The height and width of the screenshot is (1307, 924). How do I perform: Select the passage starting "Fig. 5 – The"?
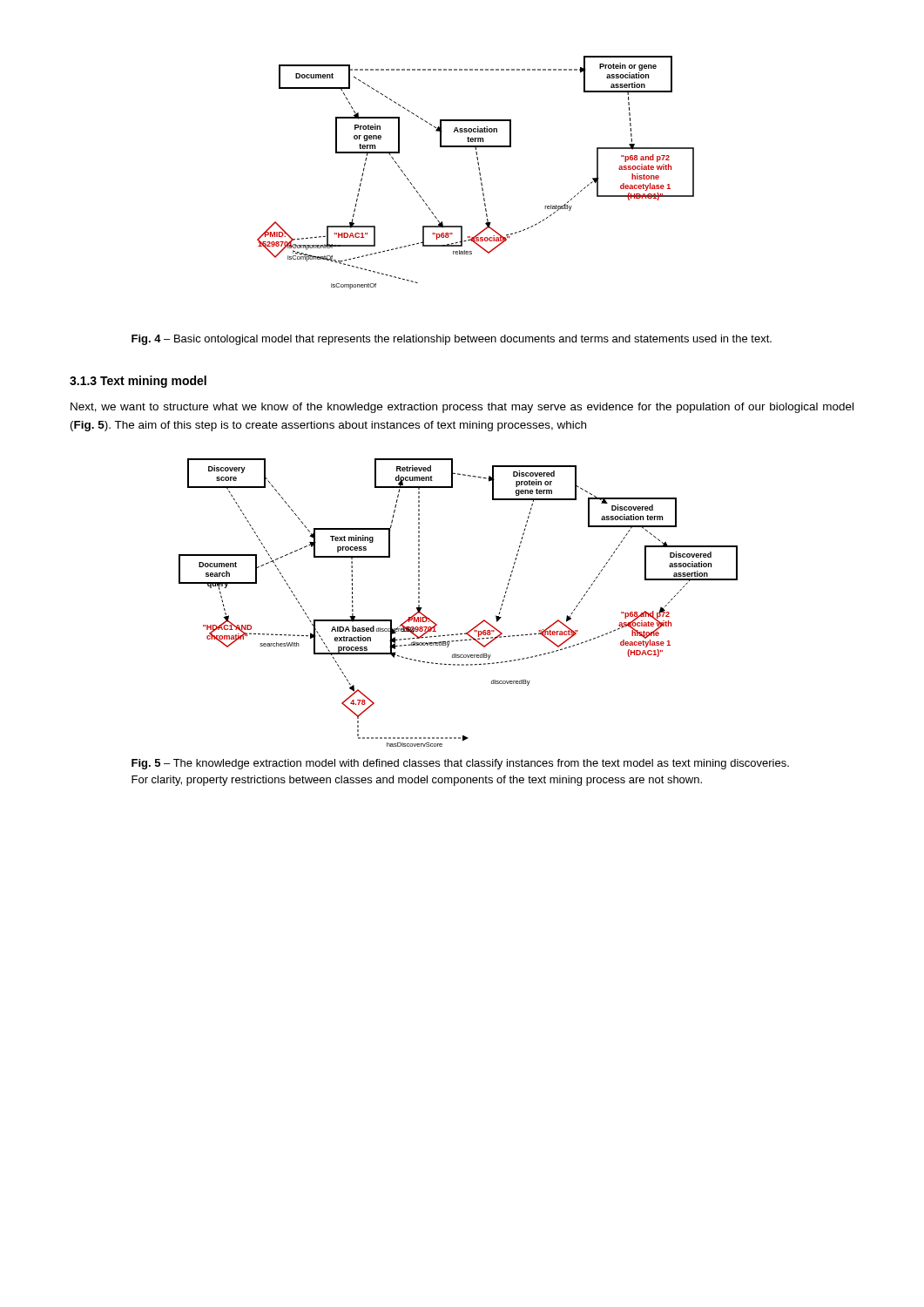[460, 771]
